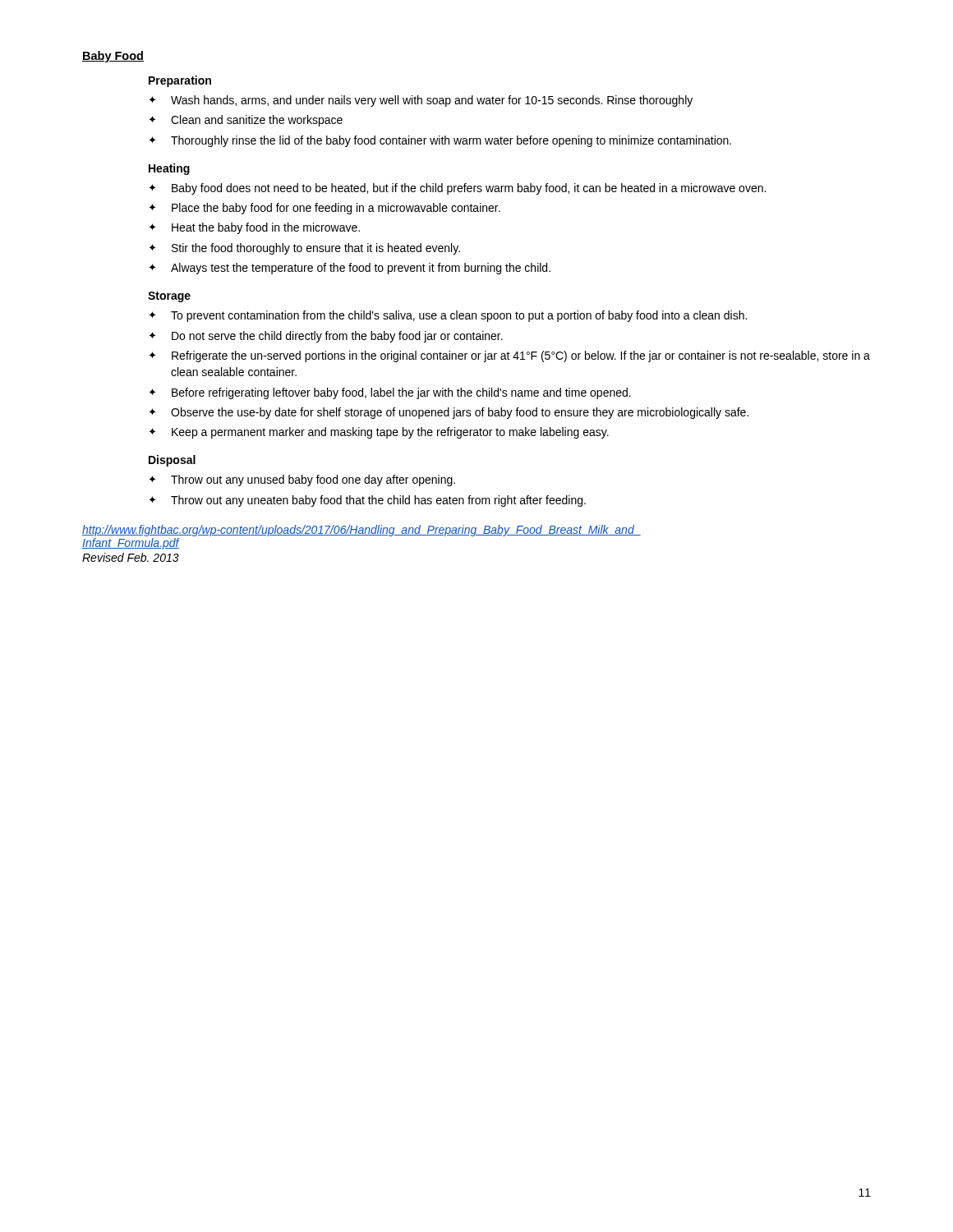The image size is (953, 1232).
Task: Find the block on this page that starts "✦ Do not serve"
Action: pos(509,336)
